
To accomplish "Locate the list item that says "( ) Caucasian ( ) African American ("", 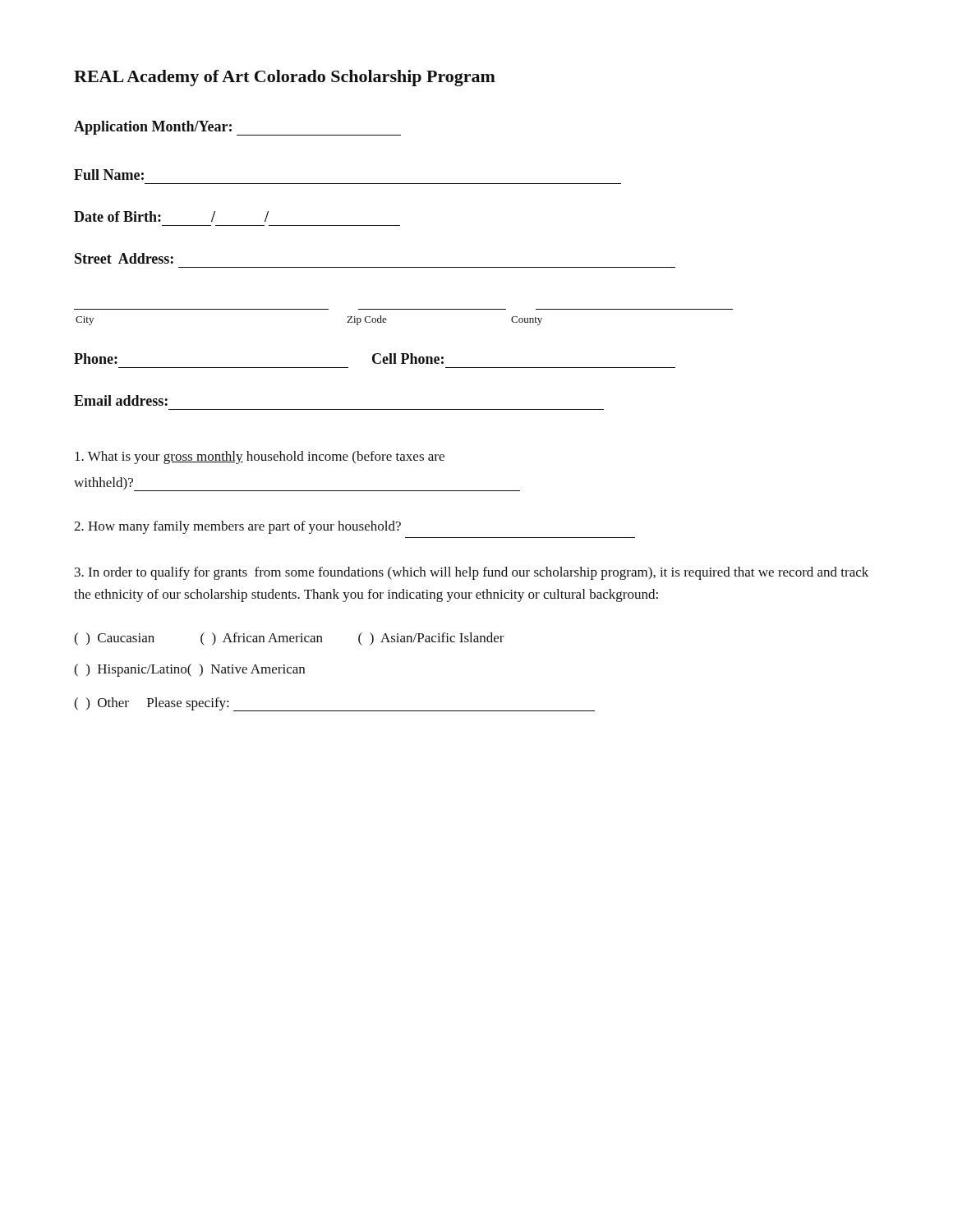I will (289, 638).
